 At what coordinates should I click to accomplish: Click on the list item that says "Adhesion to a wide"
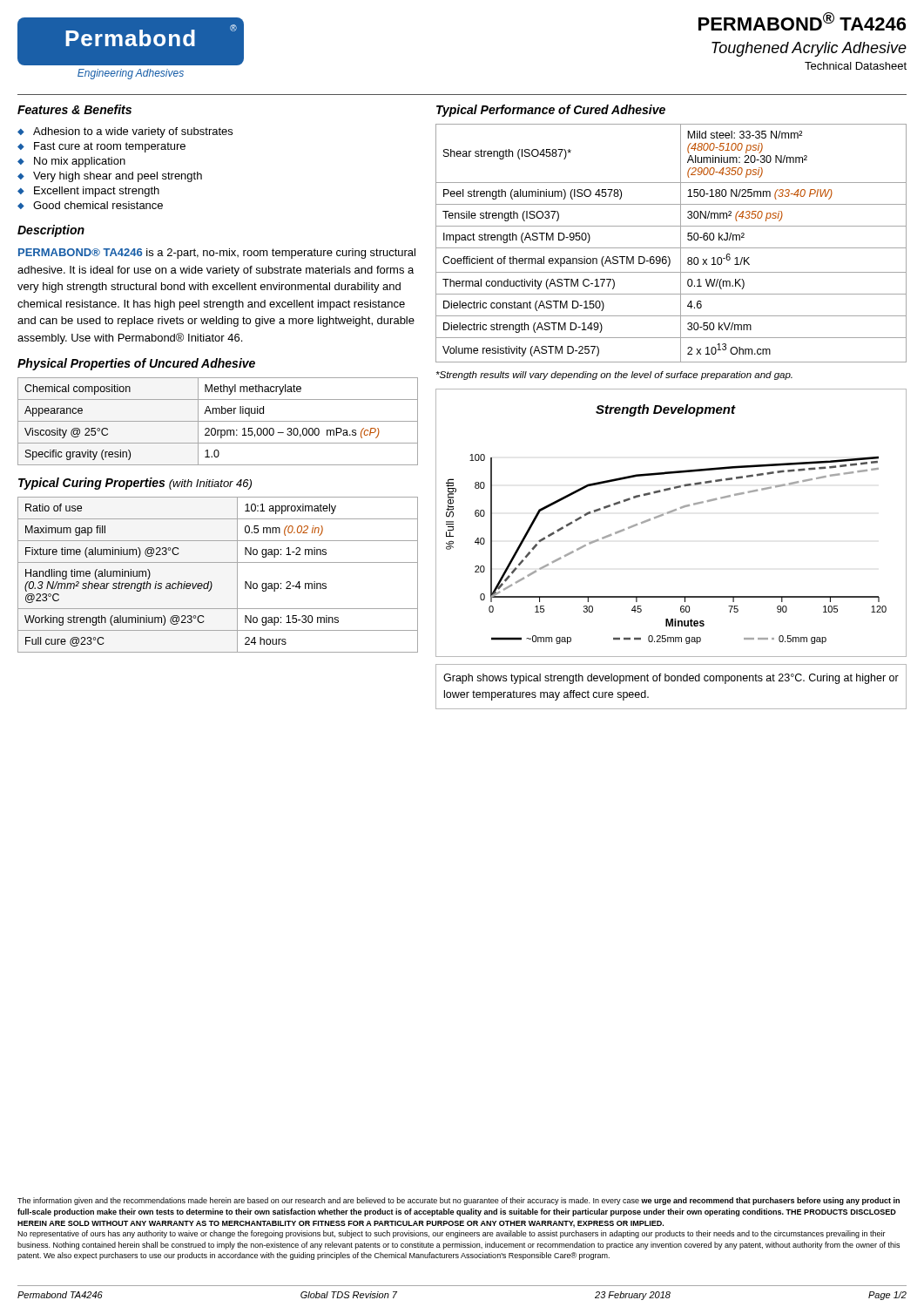pyautogui.click(x=133, y=131)
